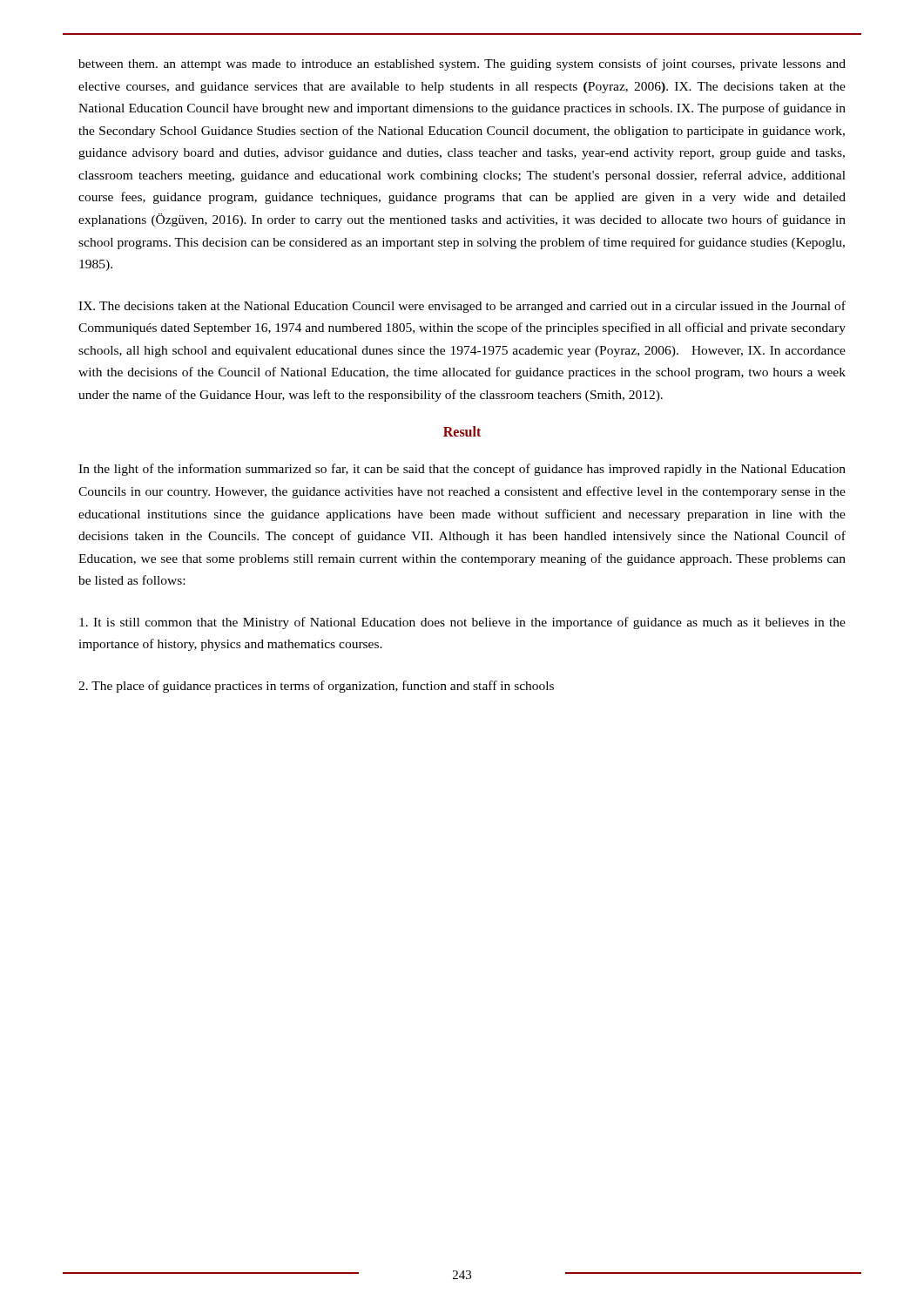Viewport: 924px width, 1307px height.
Task: Find the list item that reads "It is still common that the Ministry of"
Action: click(x=462, y=633)
